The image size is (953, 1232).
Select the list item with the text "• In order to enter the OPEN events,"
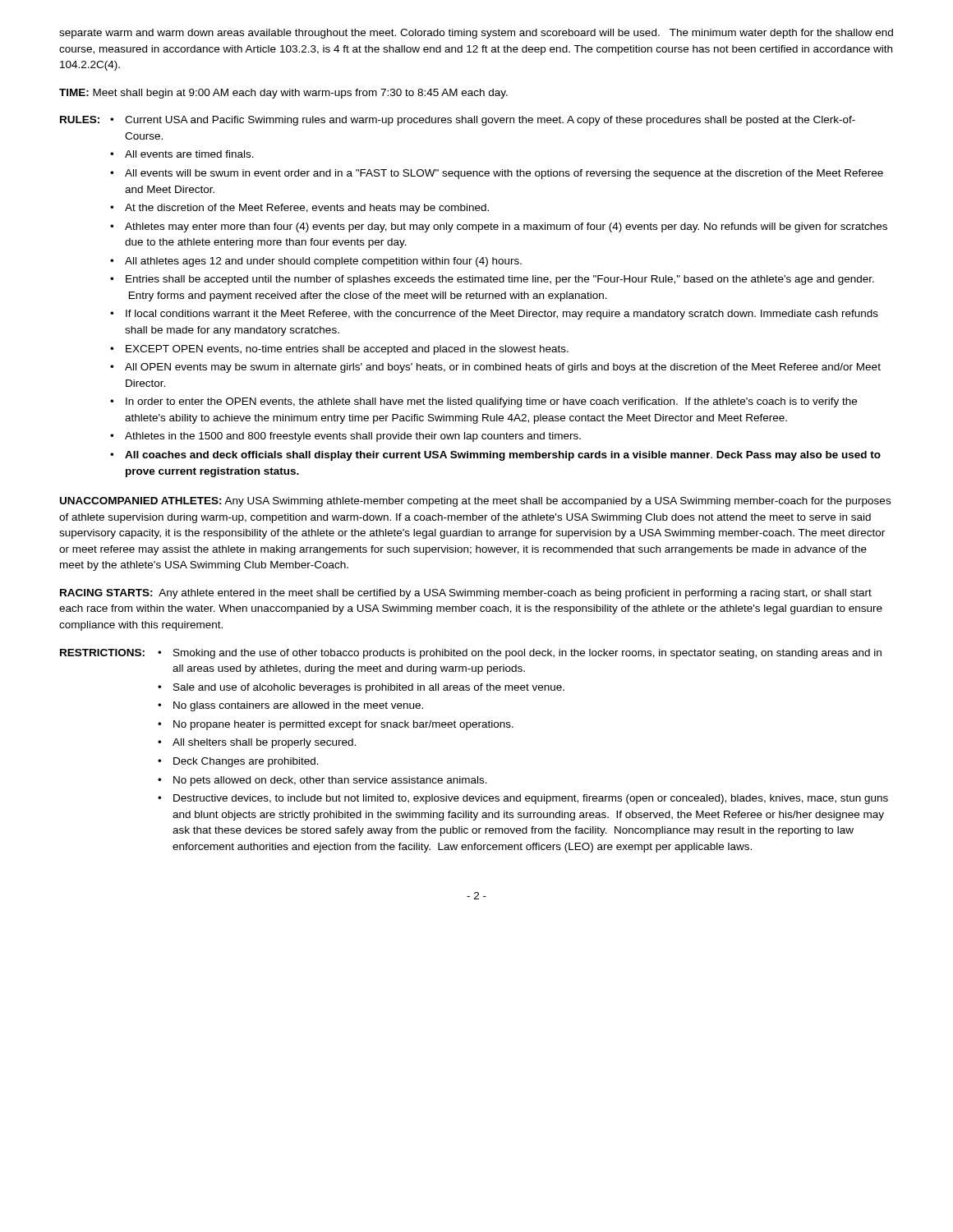point(502,410)
